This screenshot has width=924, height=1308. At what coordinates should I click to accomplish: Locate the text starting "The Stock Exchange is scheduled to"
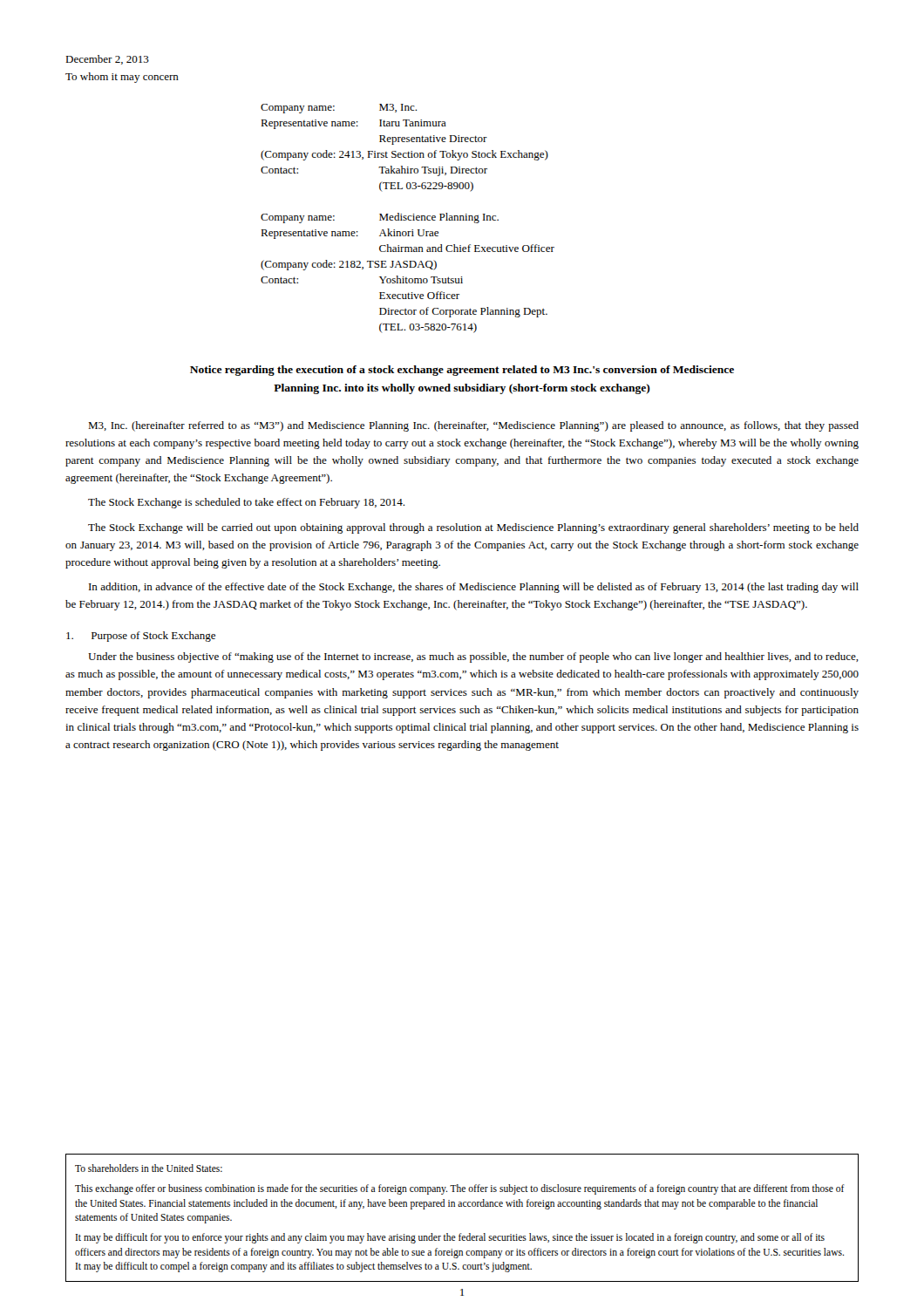pyautogui.click(x=247, y=502)
